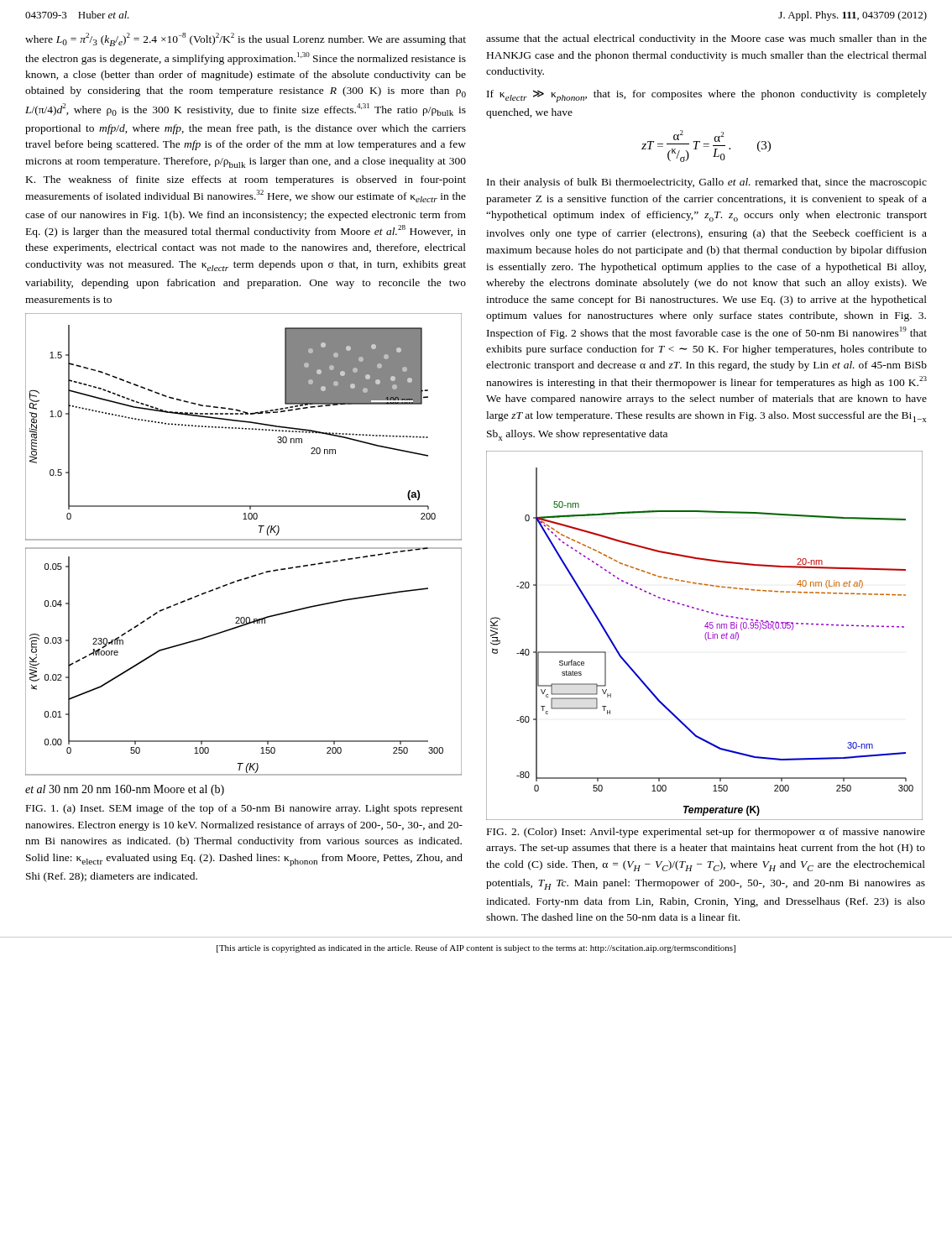This screenshot has height=1259, width=952.
Task: Locate the block of text that opens with "where L0 ="
Action: coord(246,169)
